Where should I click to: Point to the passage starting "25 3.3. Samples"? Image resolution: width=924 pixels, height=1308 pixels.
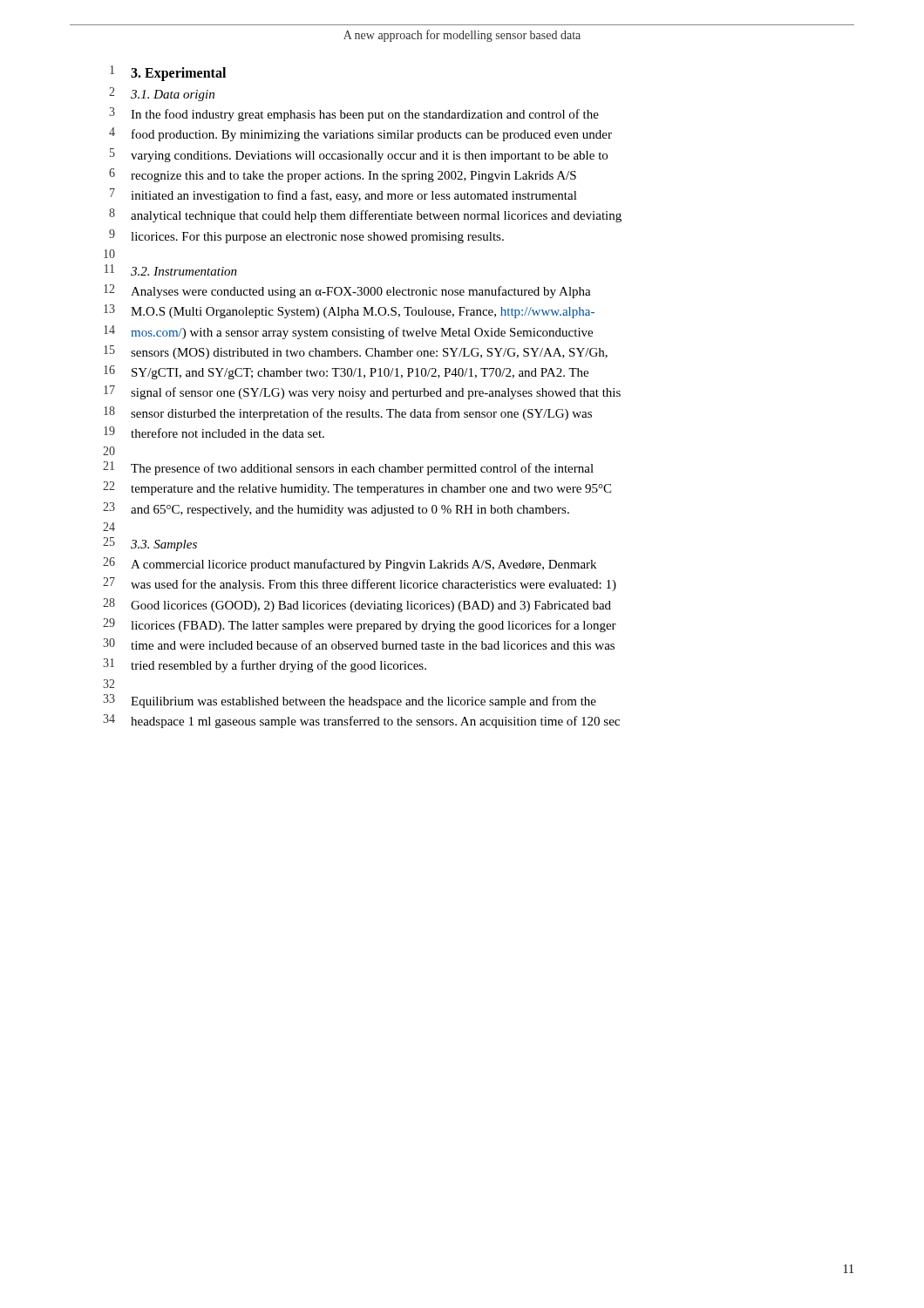click(x=150, y=544)
